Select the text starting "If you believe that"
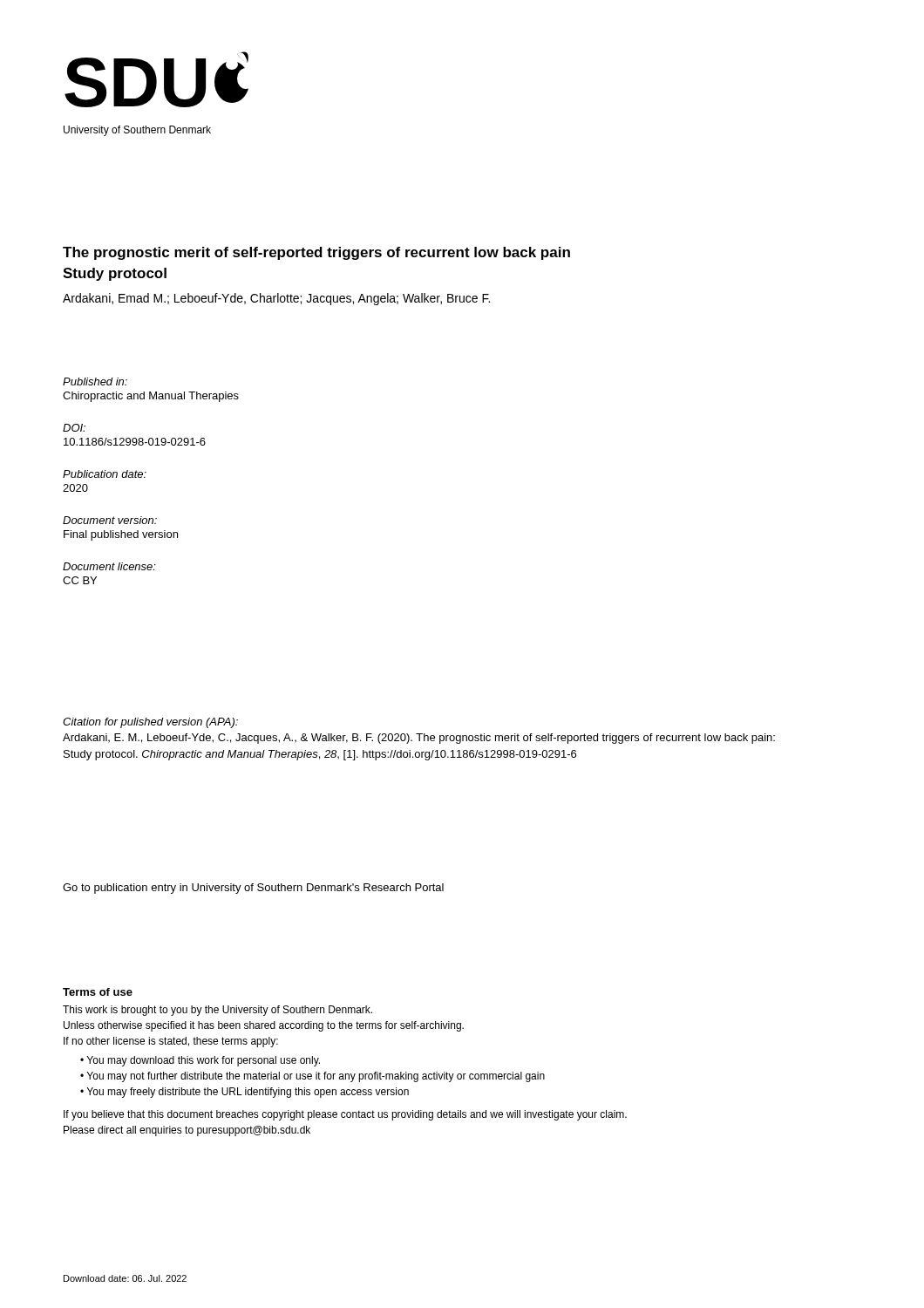924x1308 pixels. tap(345, 1122)
